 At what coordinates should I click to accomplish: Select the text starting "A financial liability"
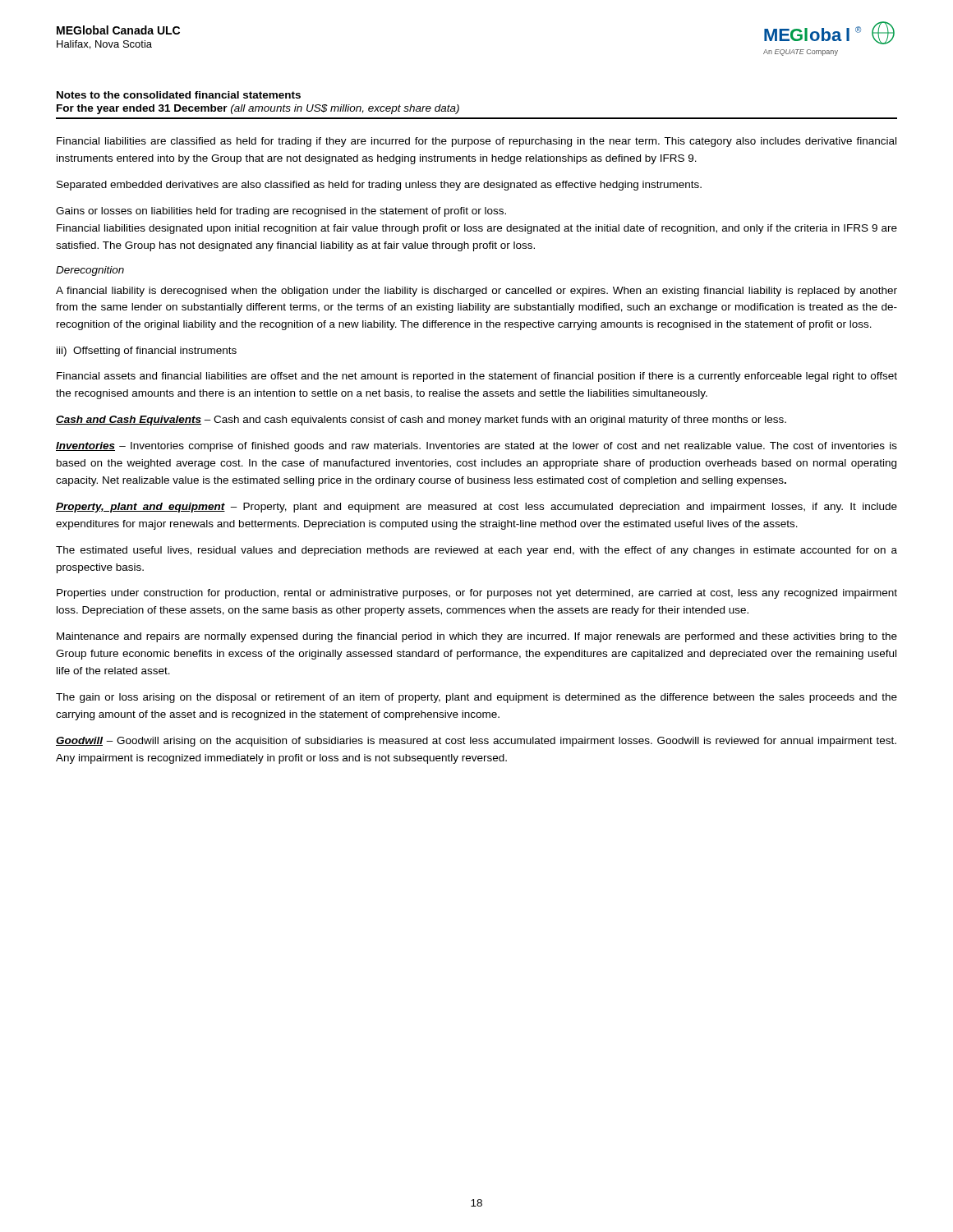point(476,307)
